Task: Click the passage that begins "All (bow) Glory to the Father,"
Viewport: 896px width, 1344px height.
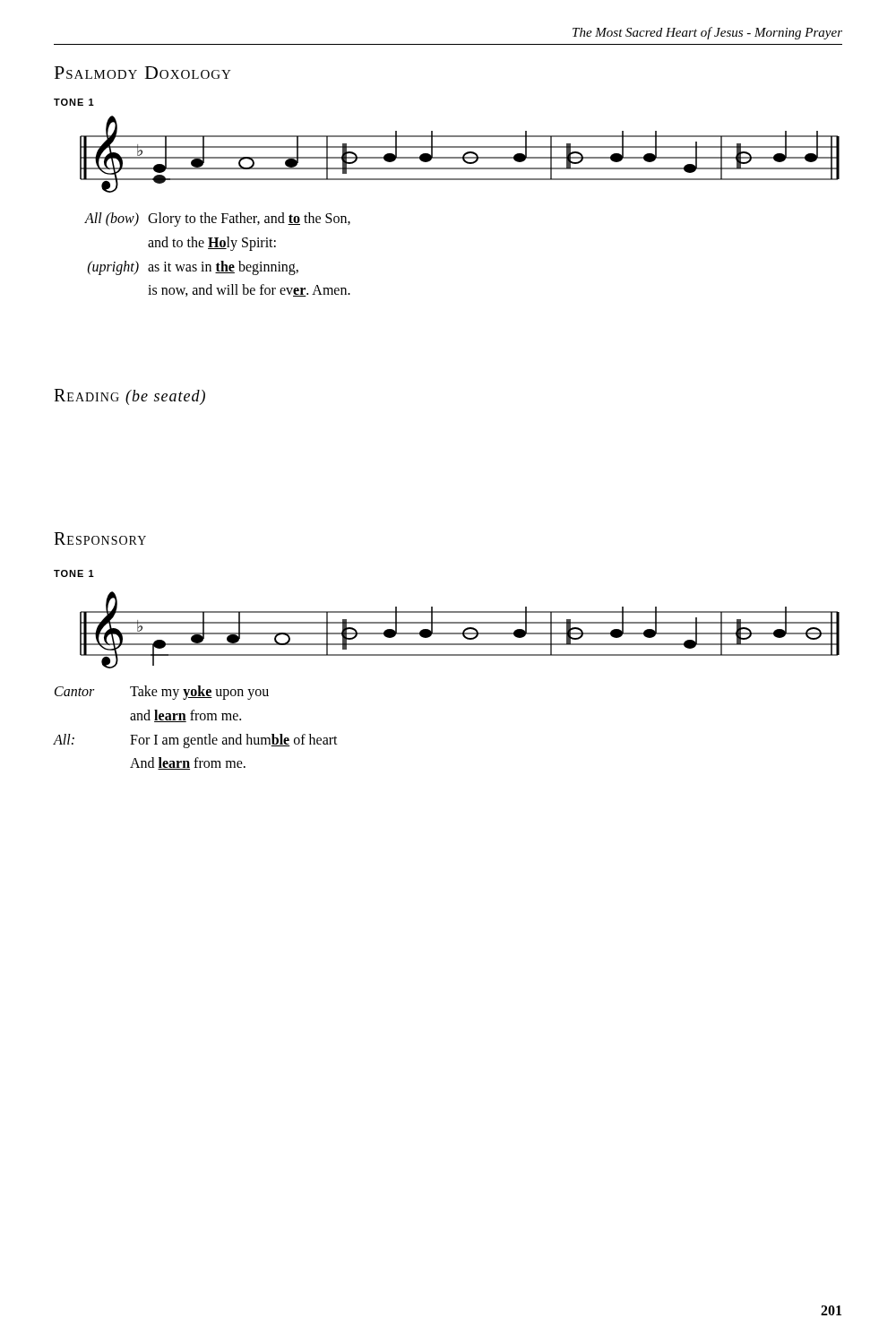Action: tap(202, 255)
